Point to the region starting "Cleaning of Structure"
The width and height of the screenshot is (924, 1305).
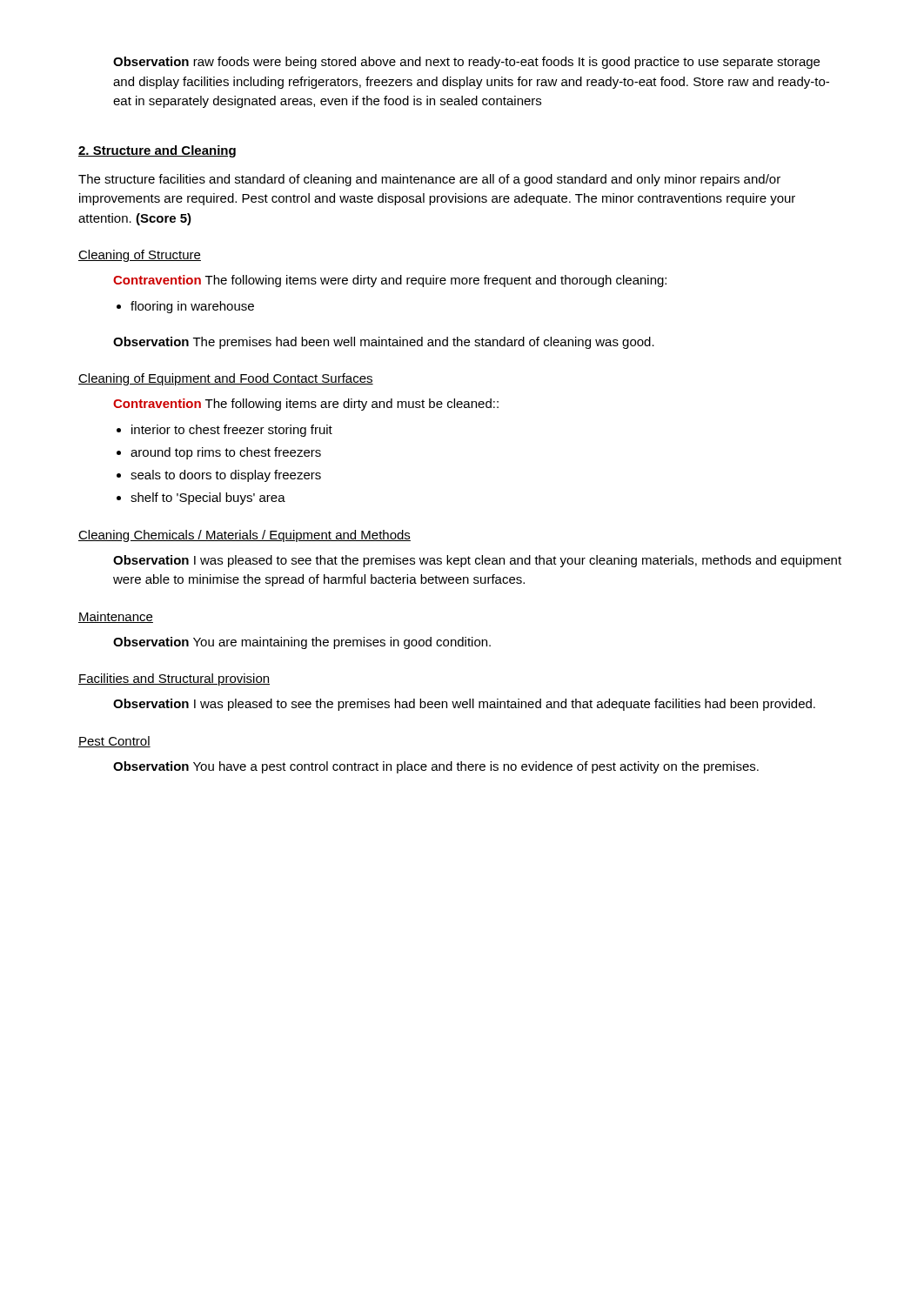(140, 254)
